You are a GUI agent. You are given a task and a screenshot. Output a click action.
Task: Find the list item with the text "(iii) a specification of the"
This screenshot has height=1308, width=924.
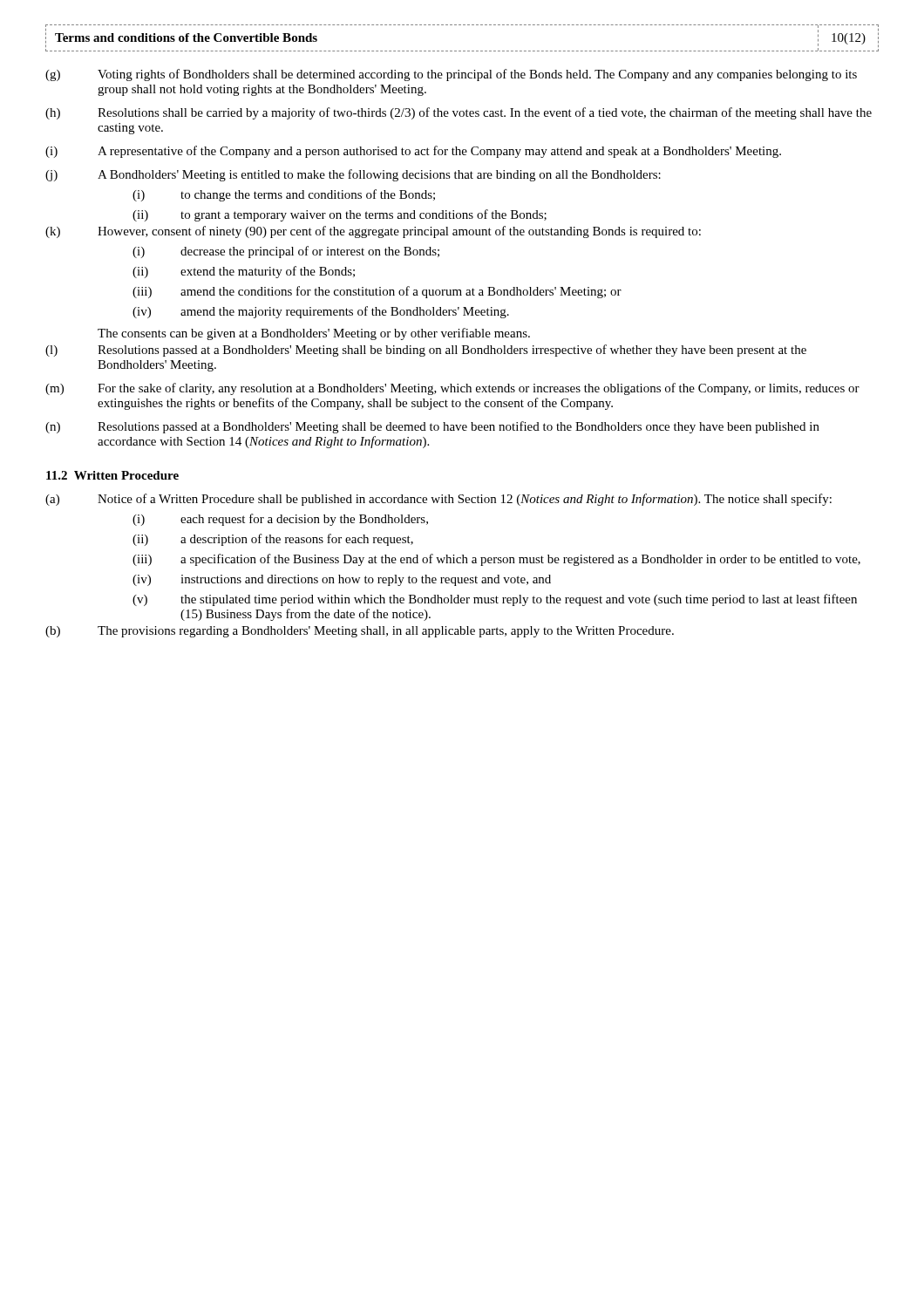(x=506, y=559)
